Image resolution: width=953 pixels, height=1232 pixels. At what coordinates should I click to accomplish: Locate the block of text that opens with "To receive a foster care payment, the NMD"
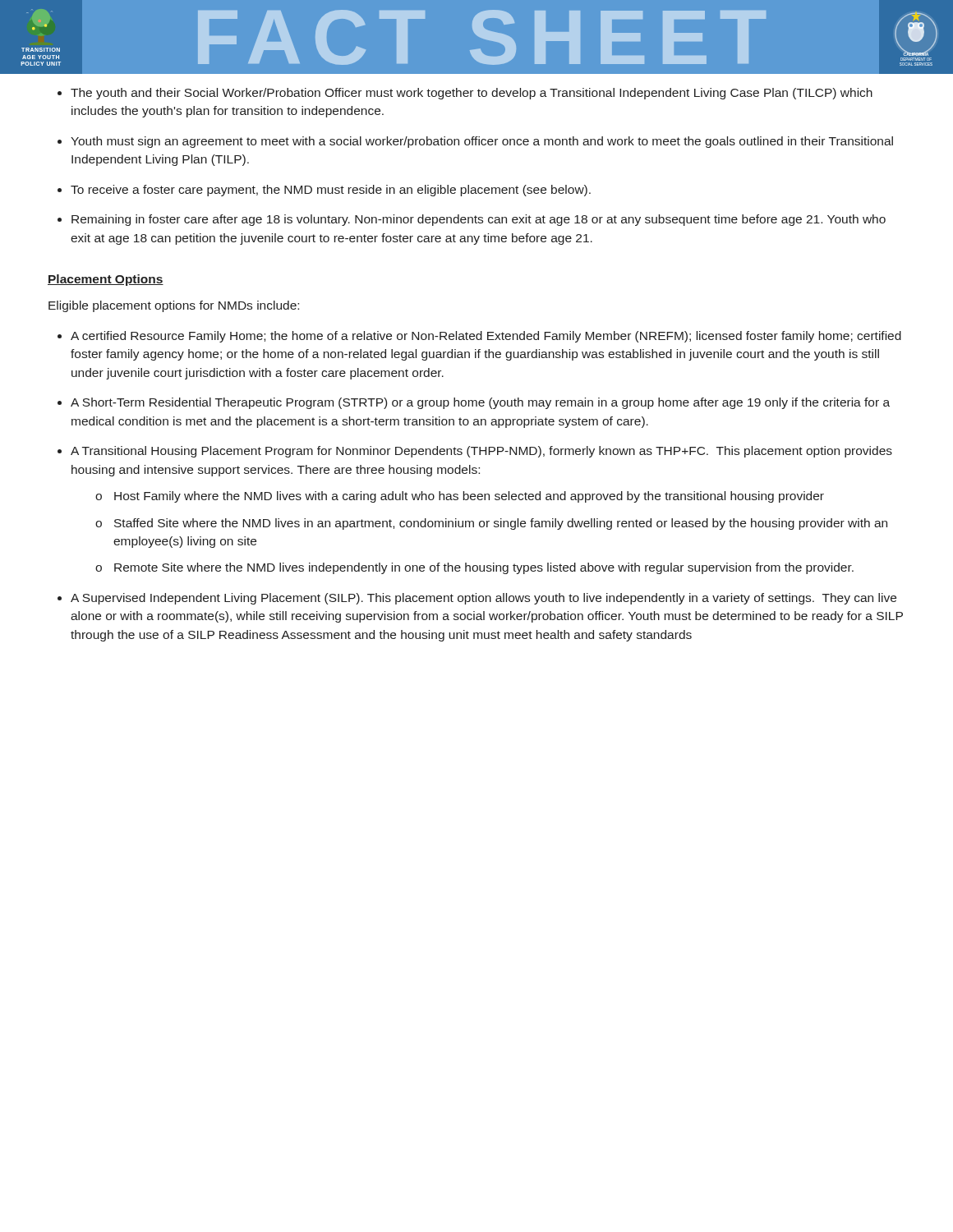click(x=331, y=189)
